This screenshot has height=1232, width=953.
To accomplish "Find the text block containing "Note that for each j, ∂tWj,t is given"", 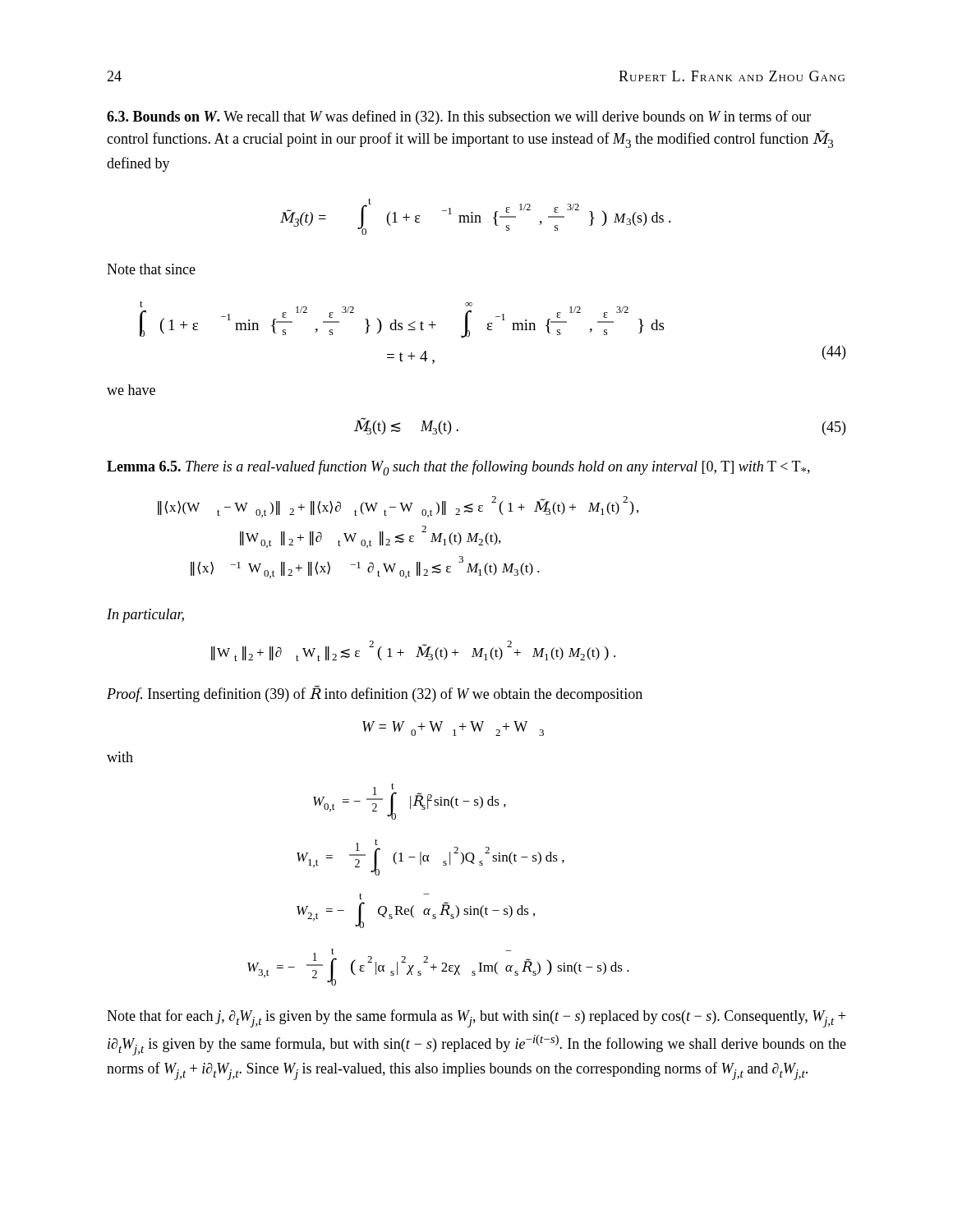I will (x=476, y=1044).
